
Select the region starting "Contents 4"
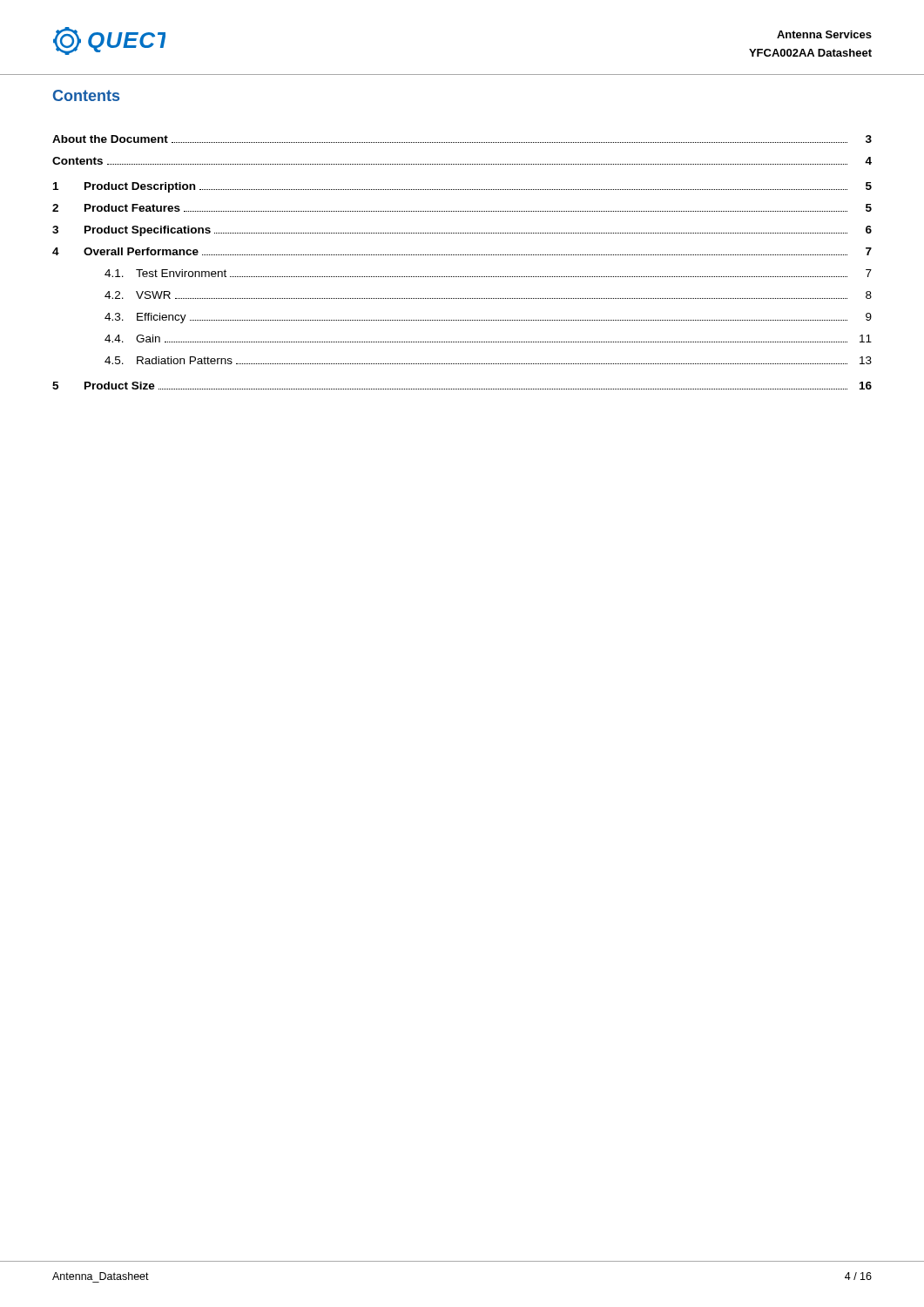[462, 162]
